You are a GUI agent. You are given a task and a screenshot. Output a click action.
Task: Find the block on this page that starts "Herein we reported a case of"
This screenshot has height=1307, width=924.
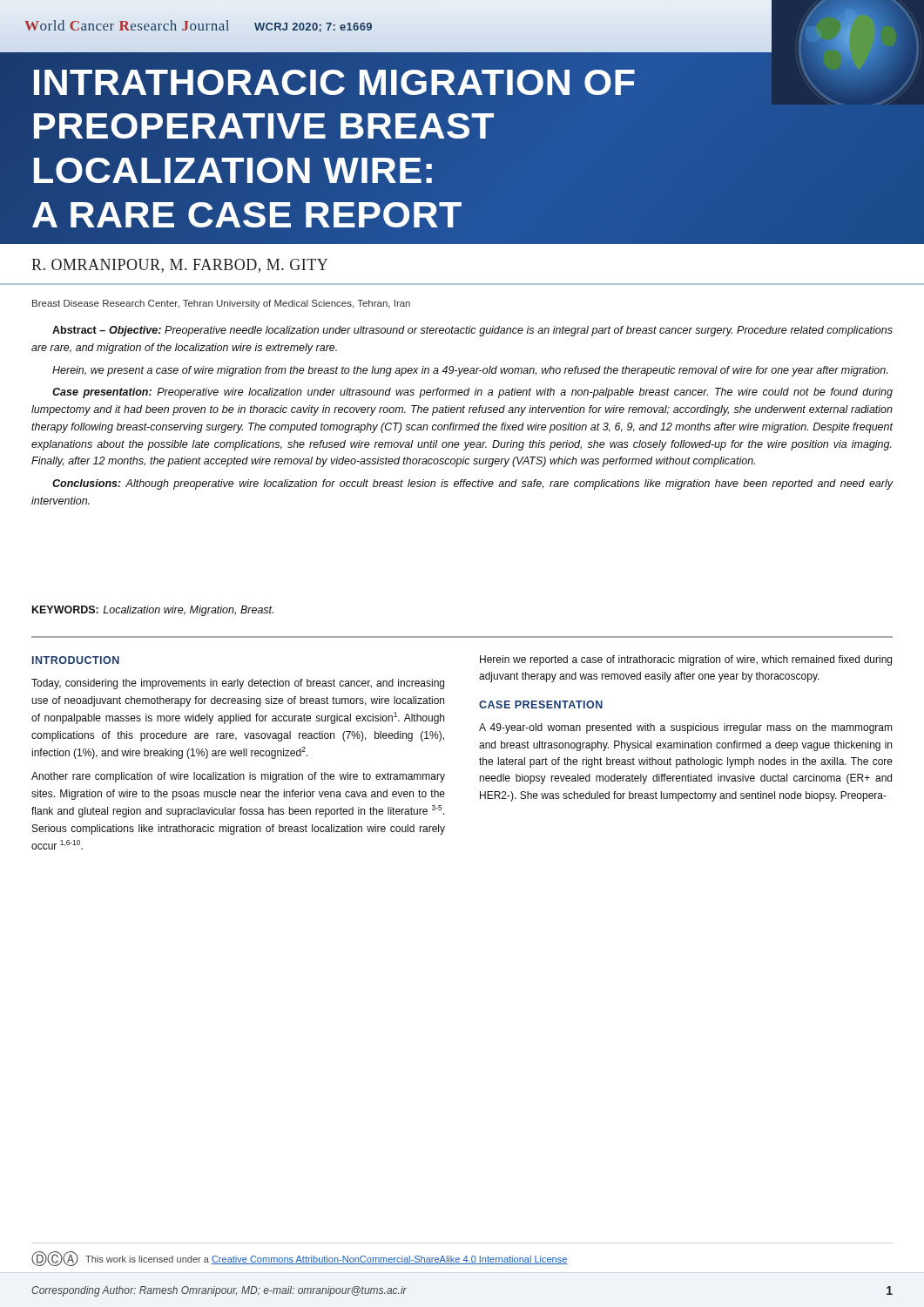point(686,669)
